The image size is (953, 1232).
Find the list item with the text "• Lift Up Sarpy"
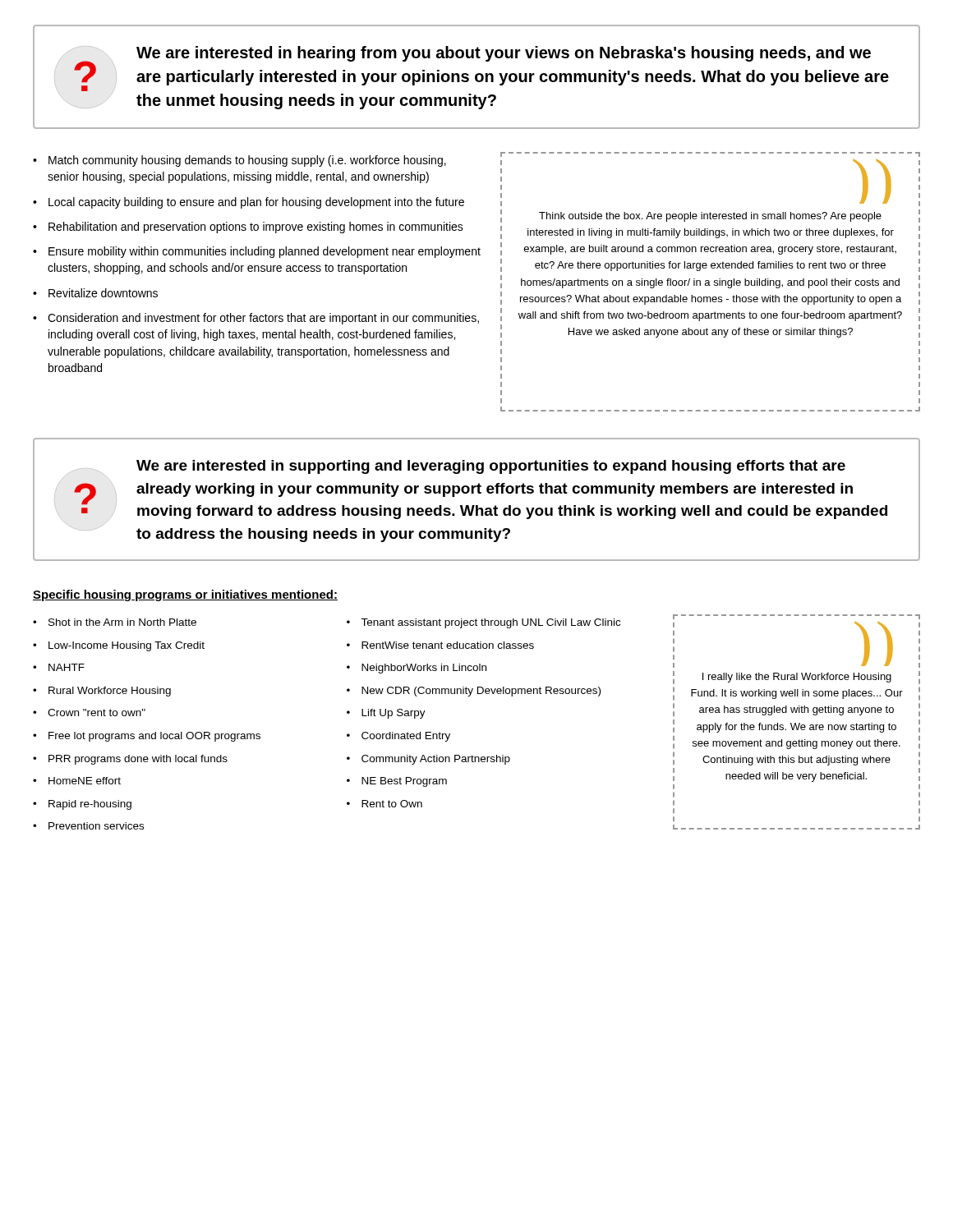pos(386,713)
